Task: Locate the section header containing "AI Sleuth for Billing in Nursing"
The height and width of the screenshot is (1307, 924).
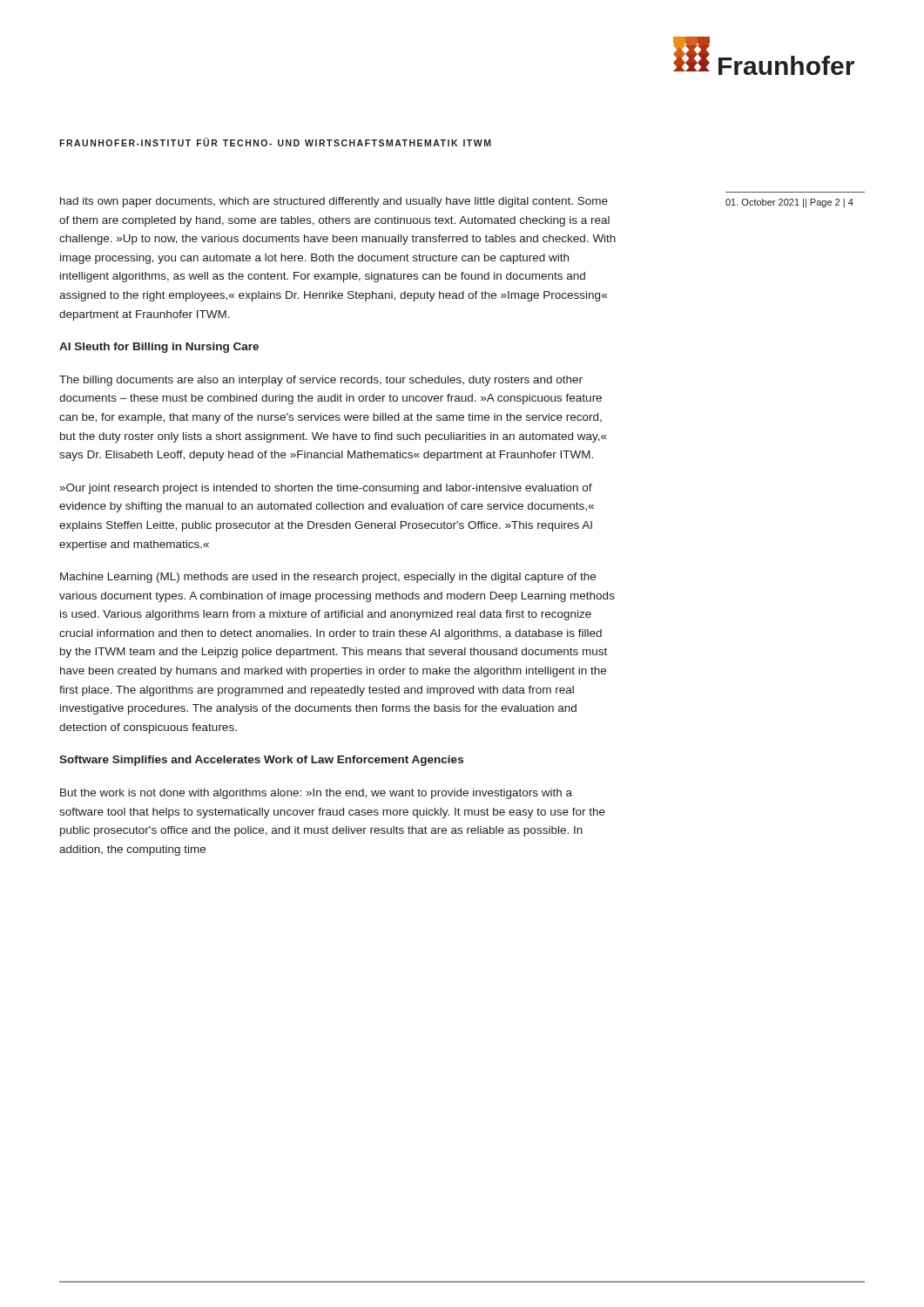Action: (159, 348)
